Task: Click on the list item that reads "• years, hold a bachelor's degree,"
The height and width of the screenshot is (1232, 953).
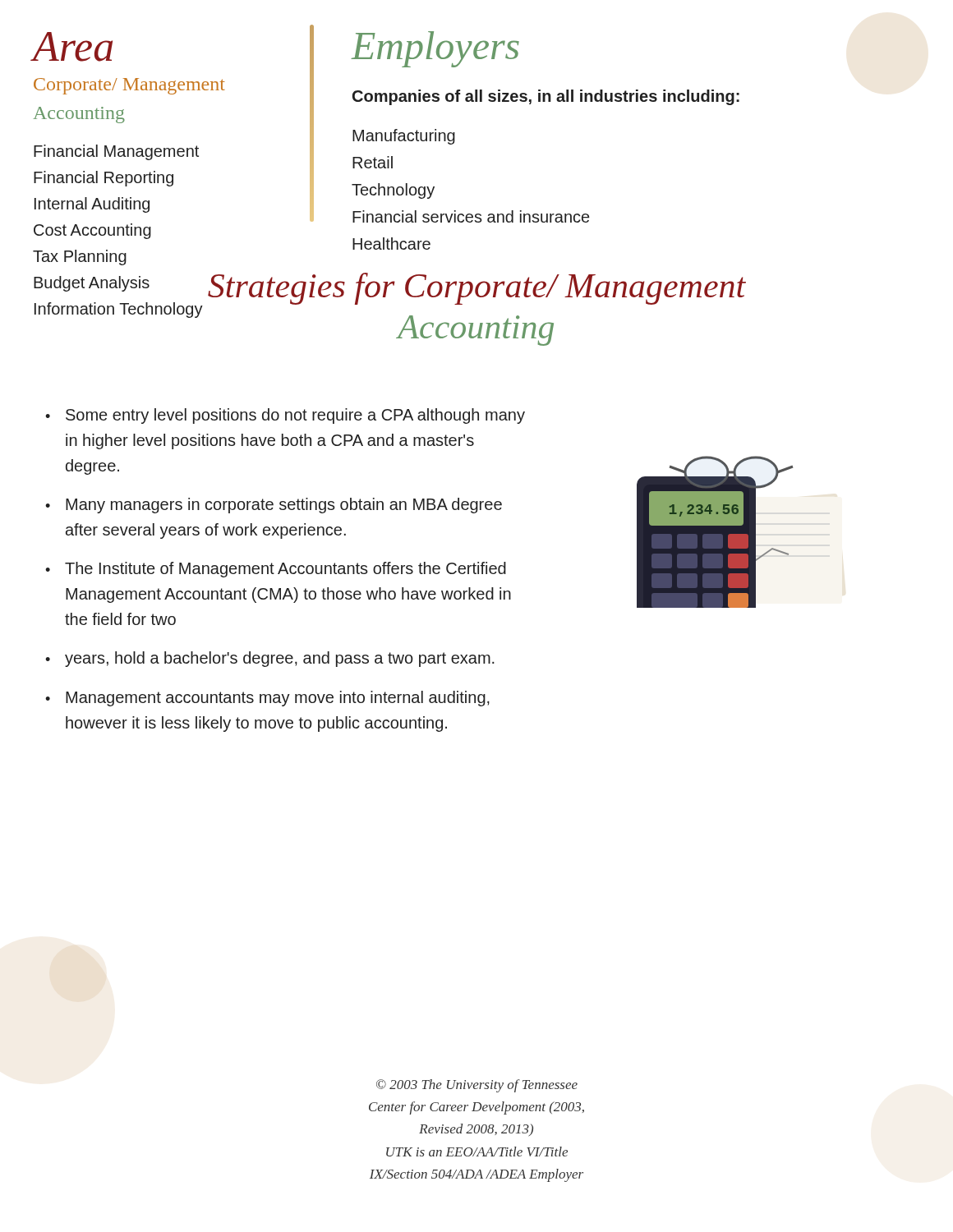Action: click(285, 659)
